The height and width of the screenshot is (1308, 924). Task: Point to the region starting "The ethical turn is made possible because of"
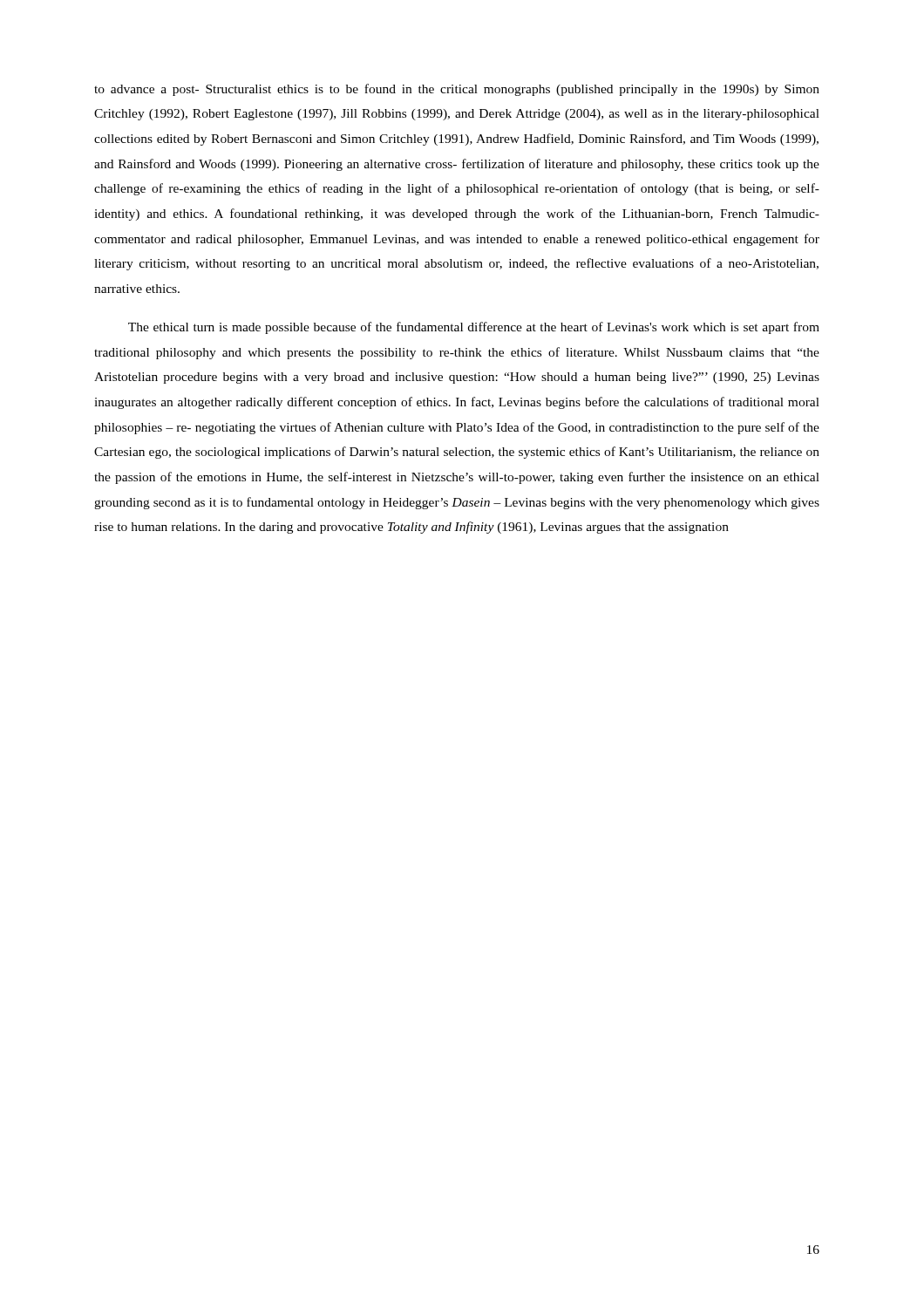(457, 427)
